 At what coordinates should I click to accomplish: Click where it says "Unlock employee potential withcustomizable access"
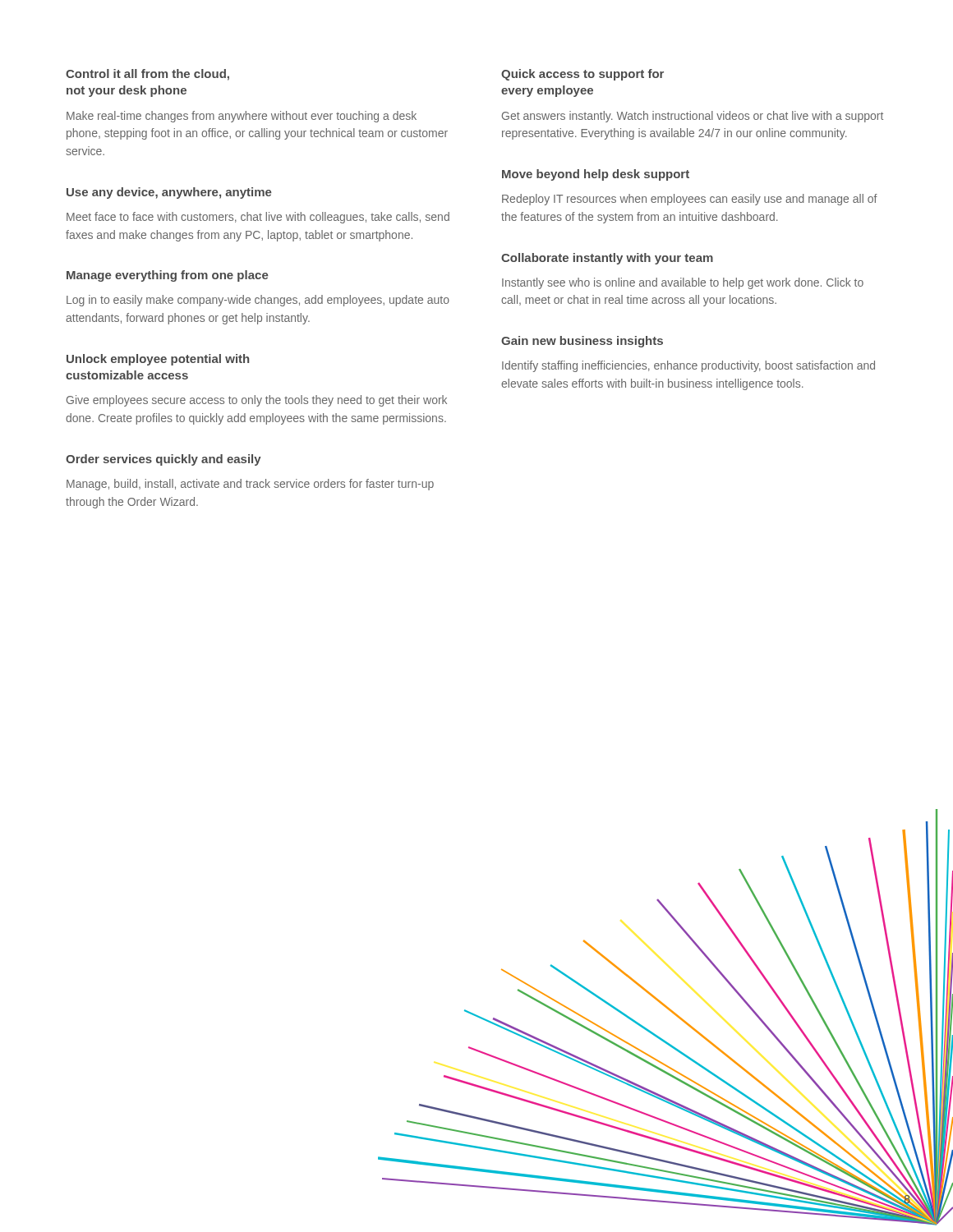coord(158,367)
